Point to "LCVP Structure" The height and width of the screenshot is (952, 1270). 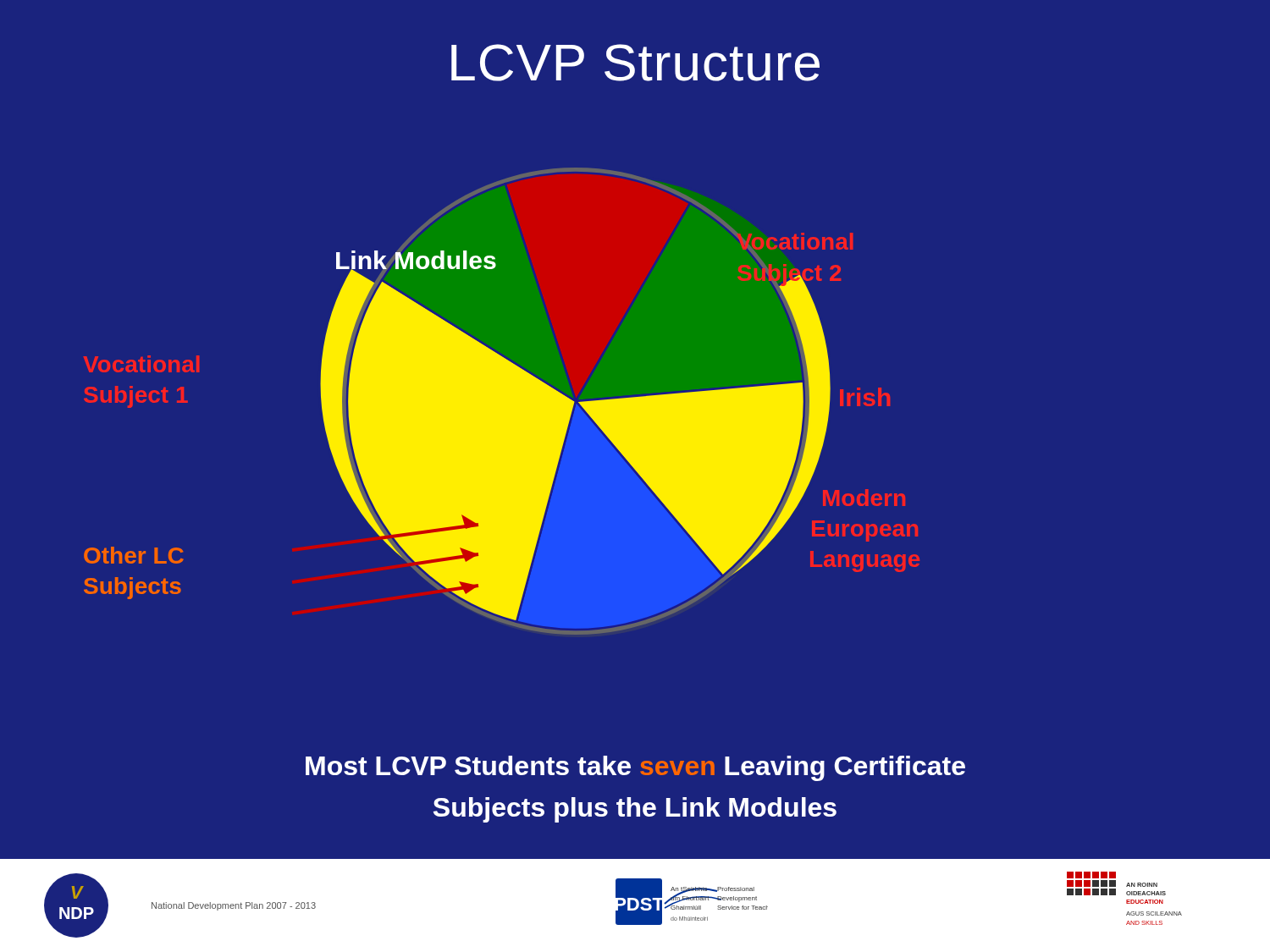[635, 62]
